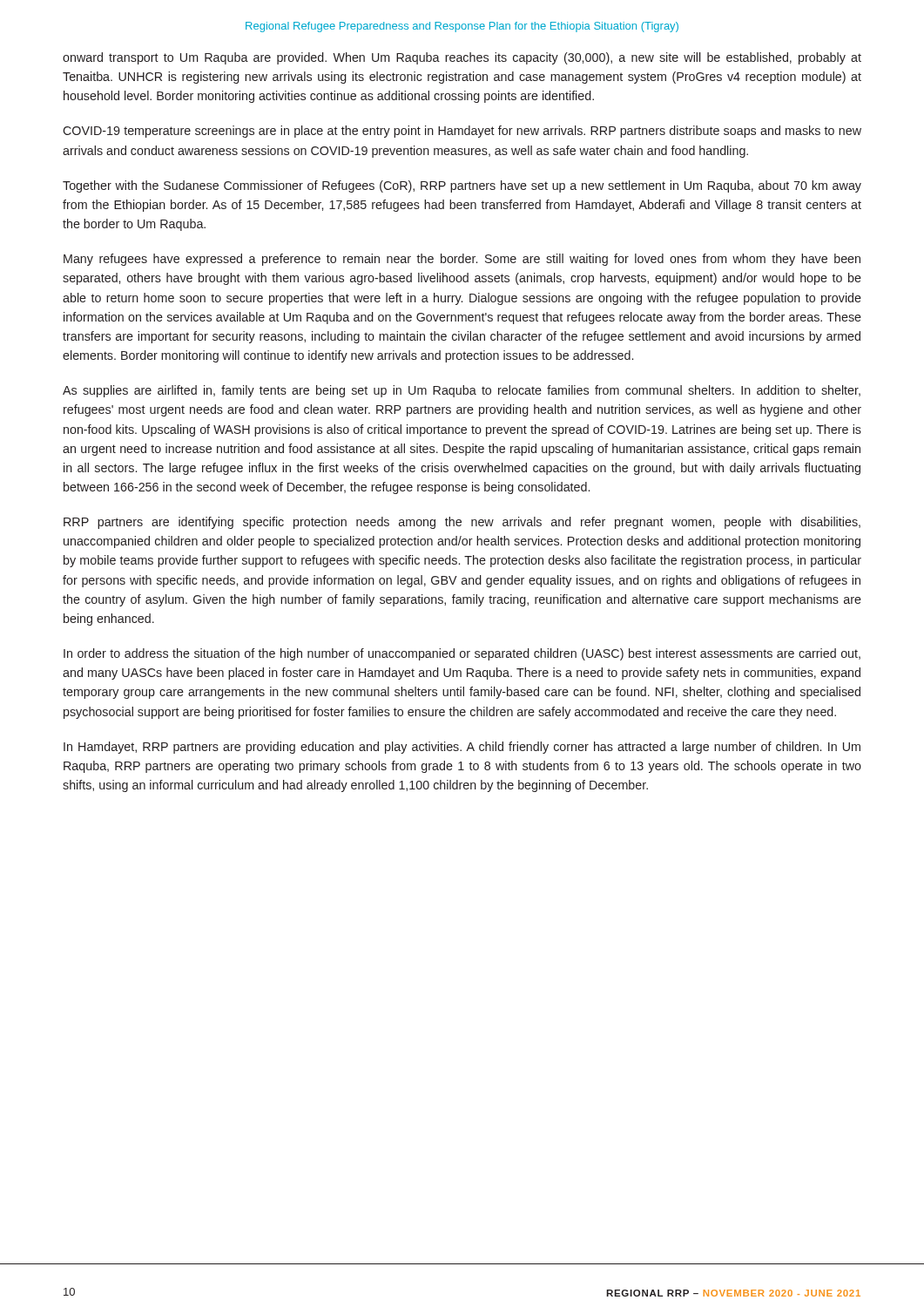Locate the block of text that opens with "Together with the Sudanese"

point(462,205)
